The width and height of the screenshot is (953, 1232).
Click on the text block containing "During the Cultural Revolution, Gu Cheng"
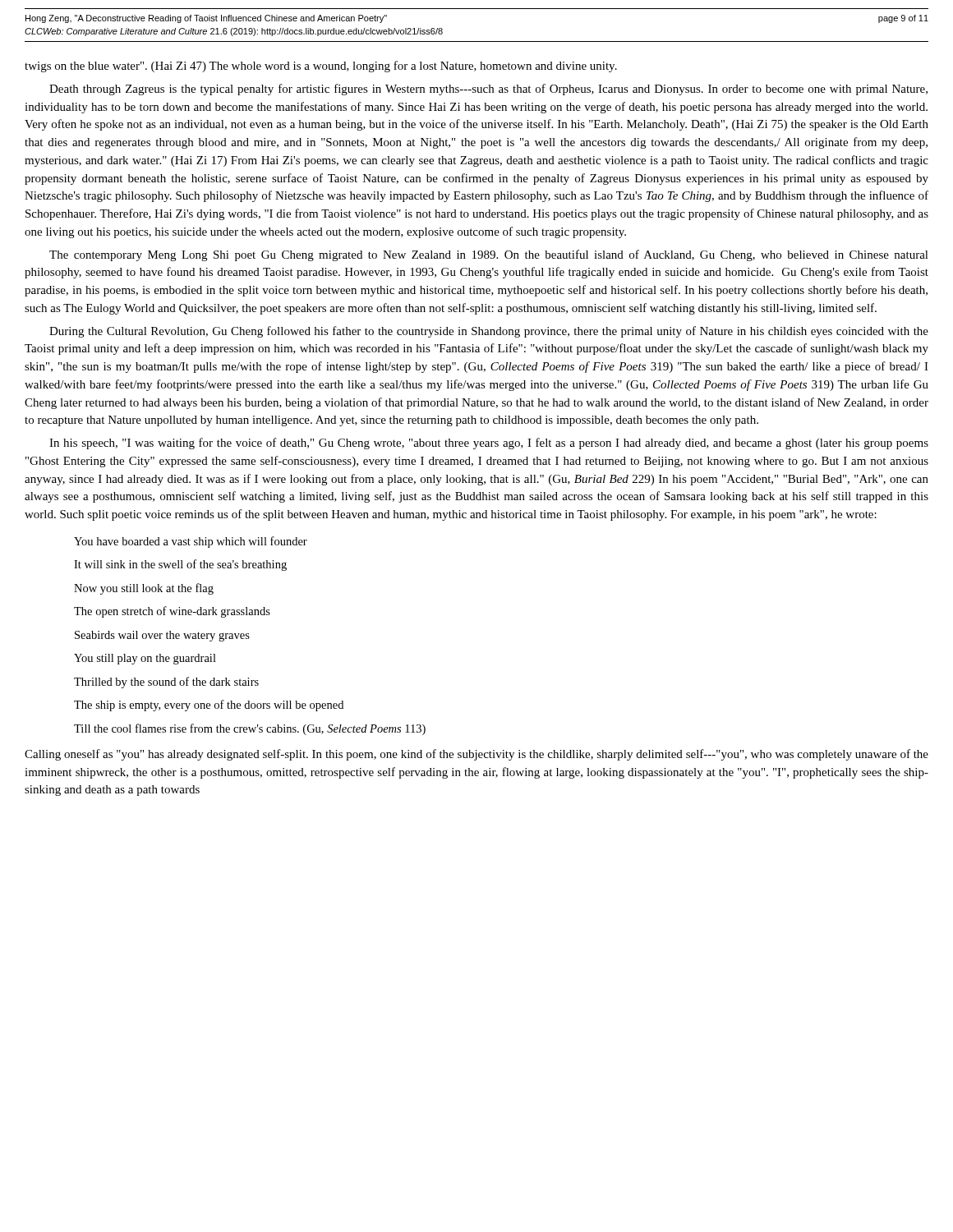[x=476, y=376]
